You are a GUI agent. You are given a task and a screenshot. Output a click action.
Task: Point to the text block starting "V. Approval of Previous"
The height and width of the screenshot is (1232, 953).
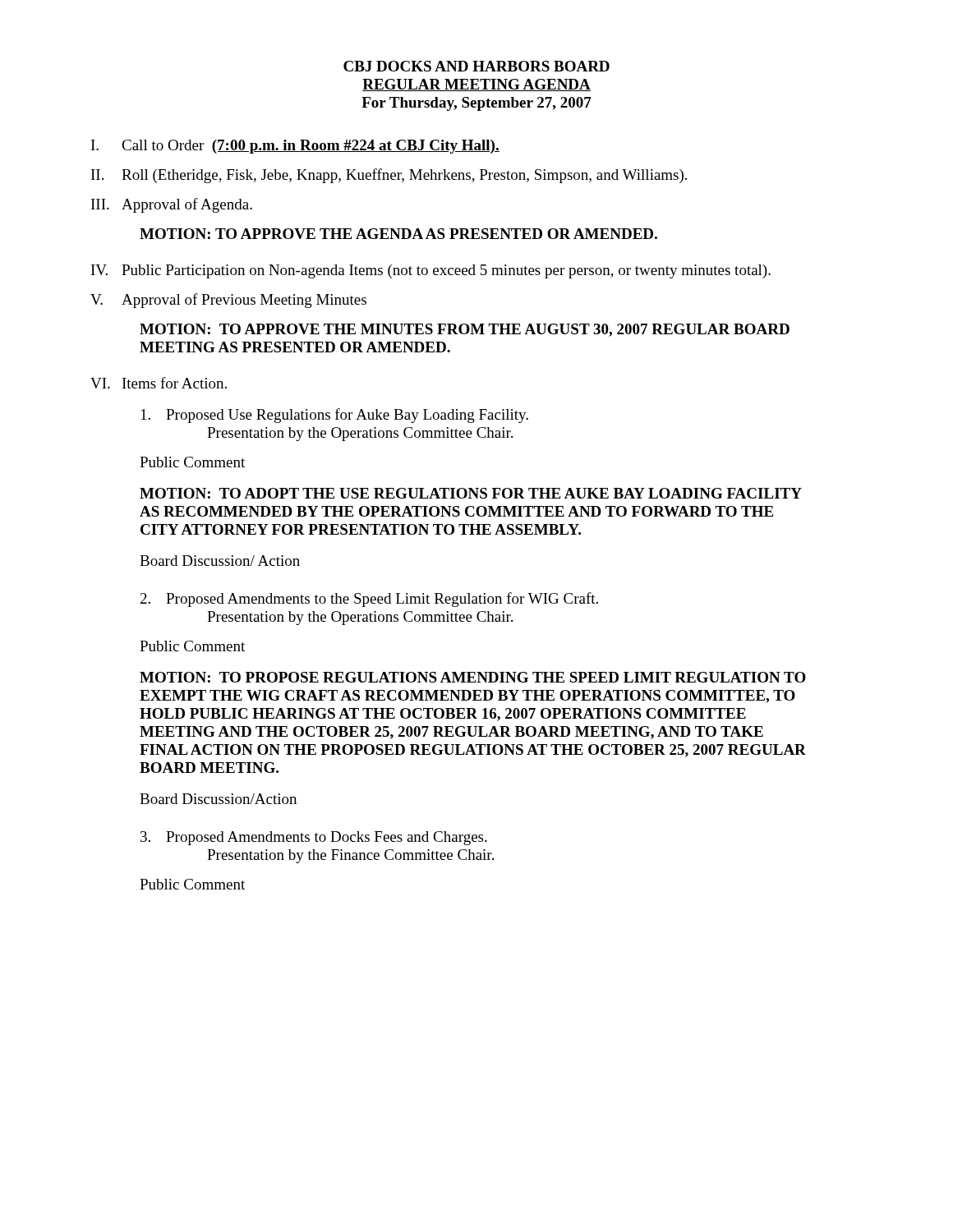(229, 300)
